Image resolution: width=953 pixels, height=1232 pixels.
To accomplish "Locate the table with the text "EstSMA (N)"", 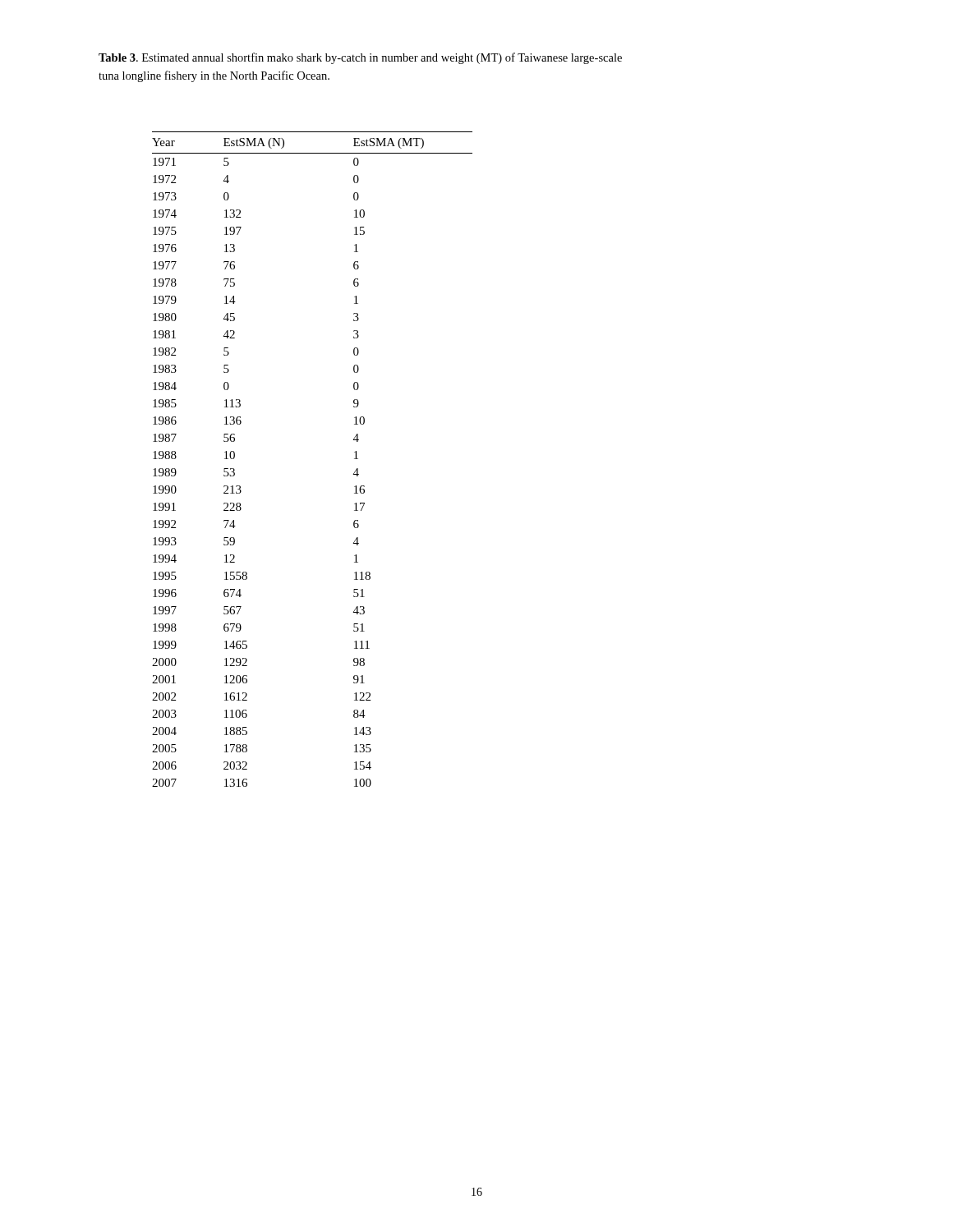I will click(x=312, y=462).
